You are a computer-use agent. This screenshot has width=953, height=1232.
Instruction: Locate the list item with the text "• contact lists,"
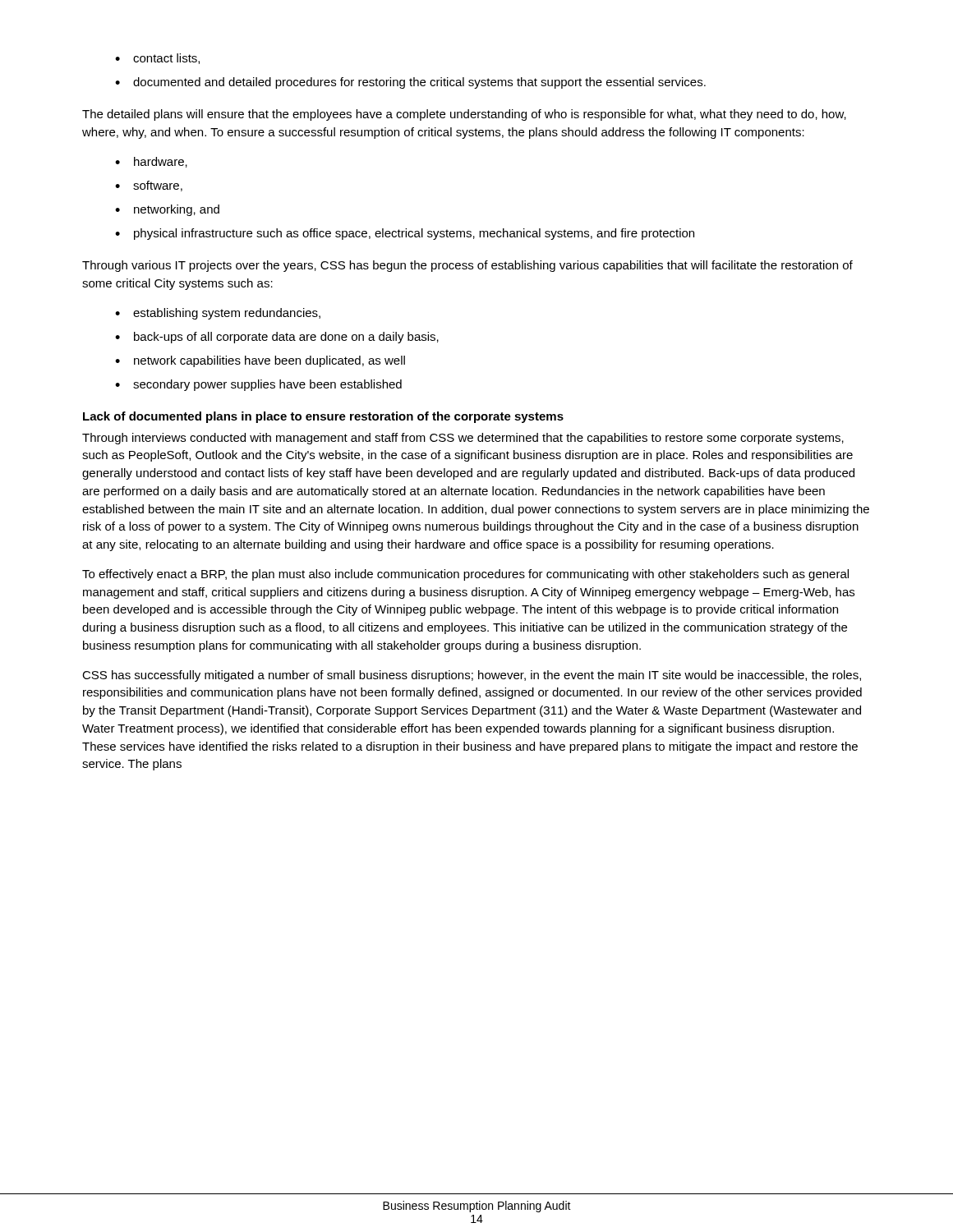coord(157,59)
